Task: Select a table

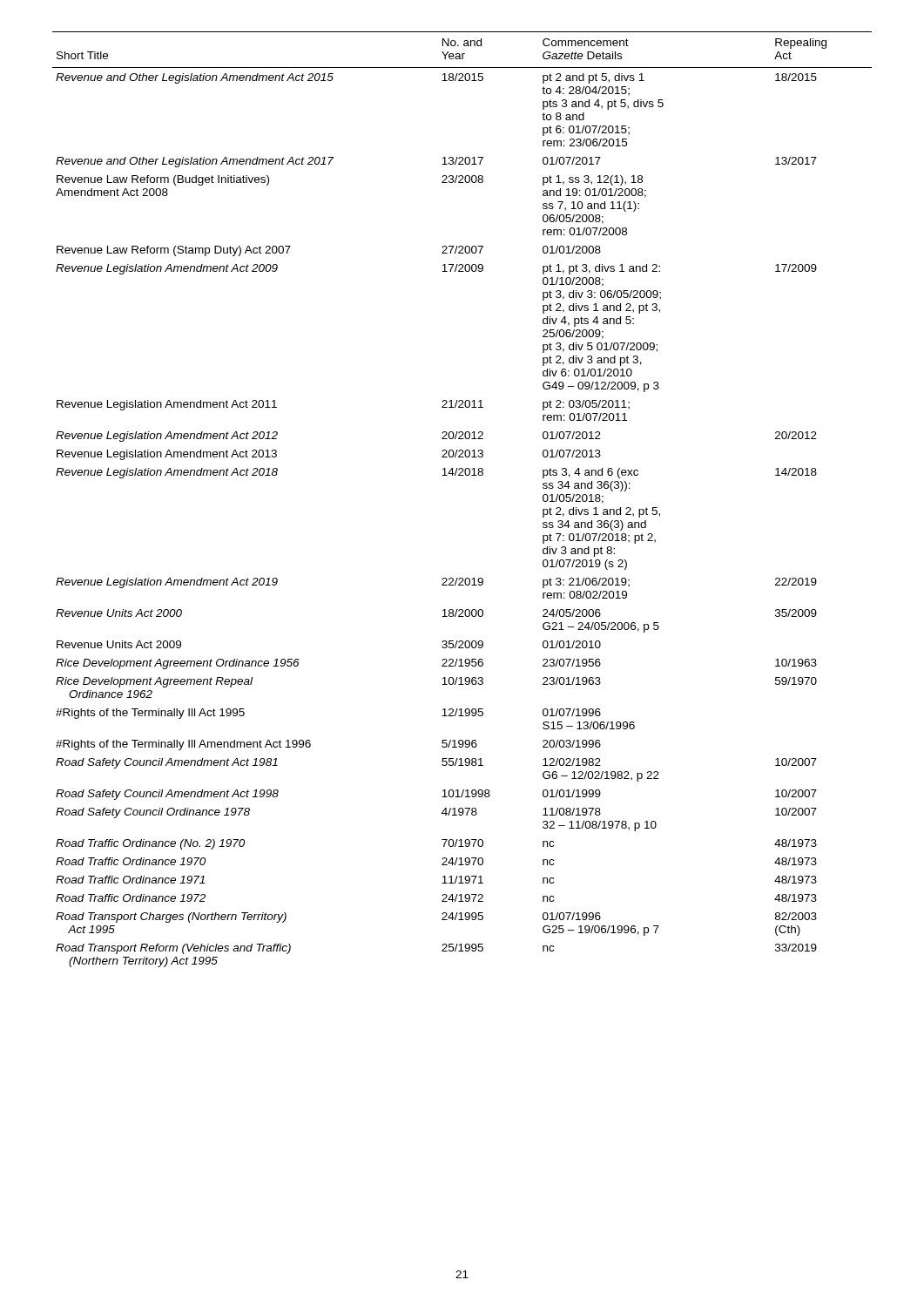Action: [x=462, y=501]
